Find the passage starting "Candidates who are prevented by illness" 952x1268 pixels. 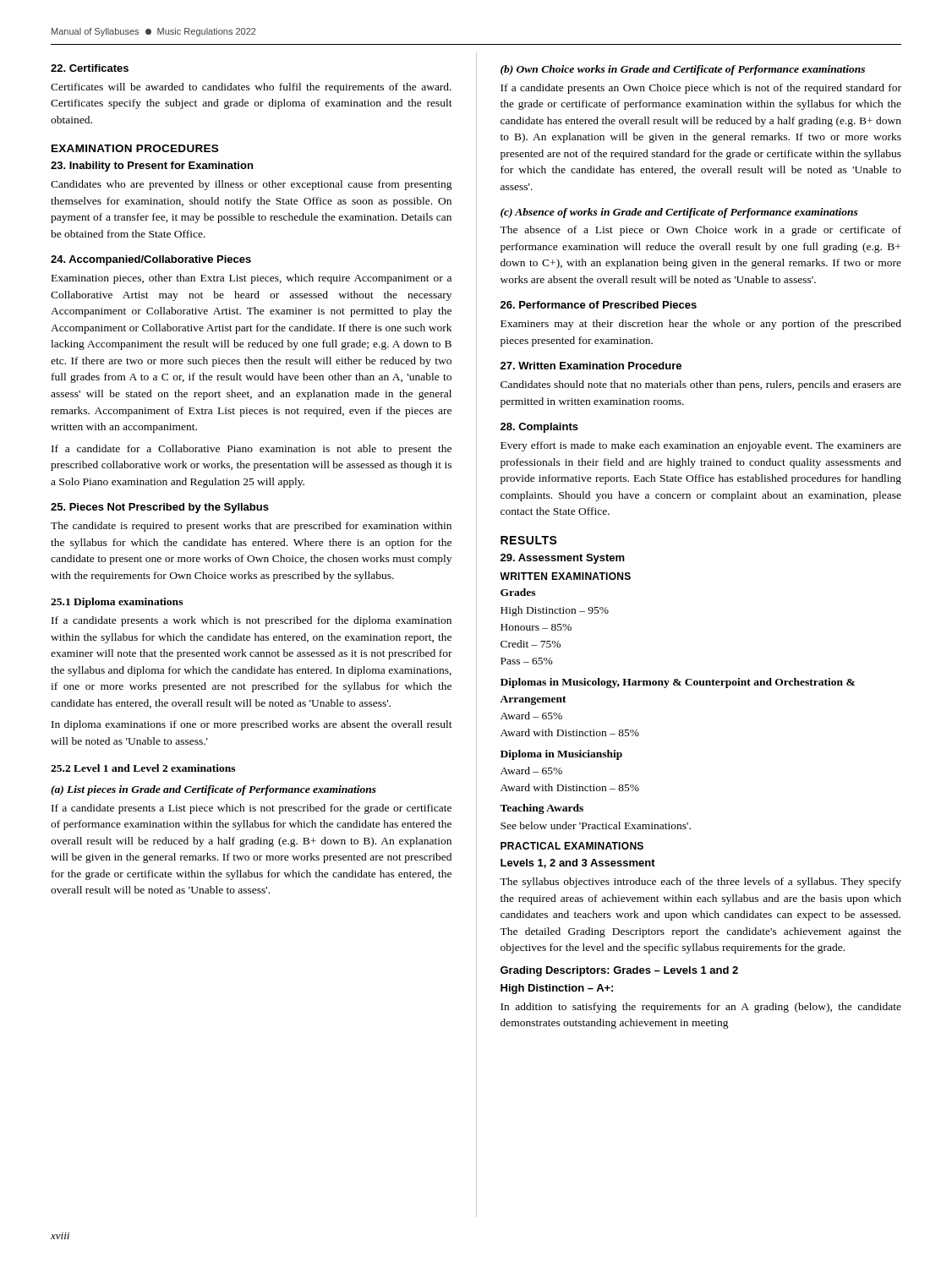(x=251, y=209)
